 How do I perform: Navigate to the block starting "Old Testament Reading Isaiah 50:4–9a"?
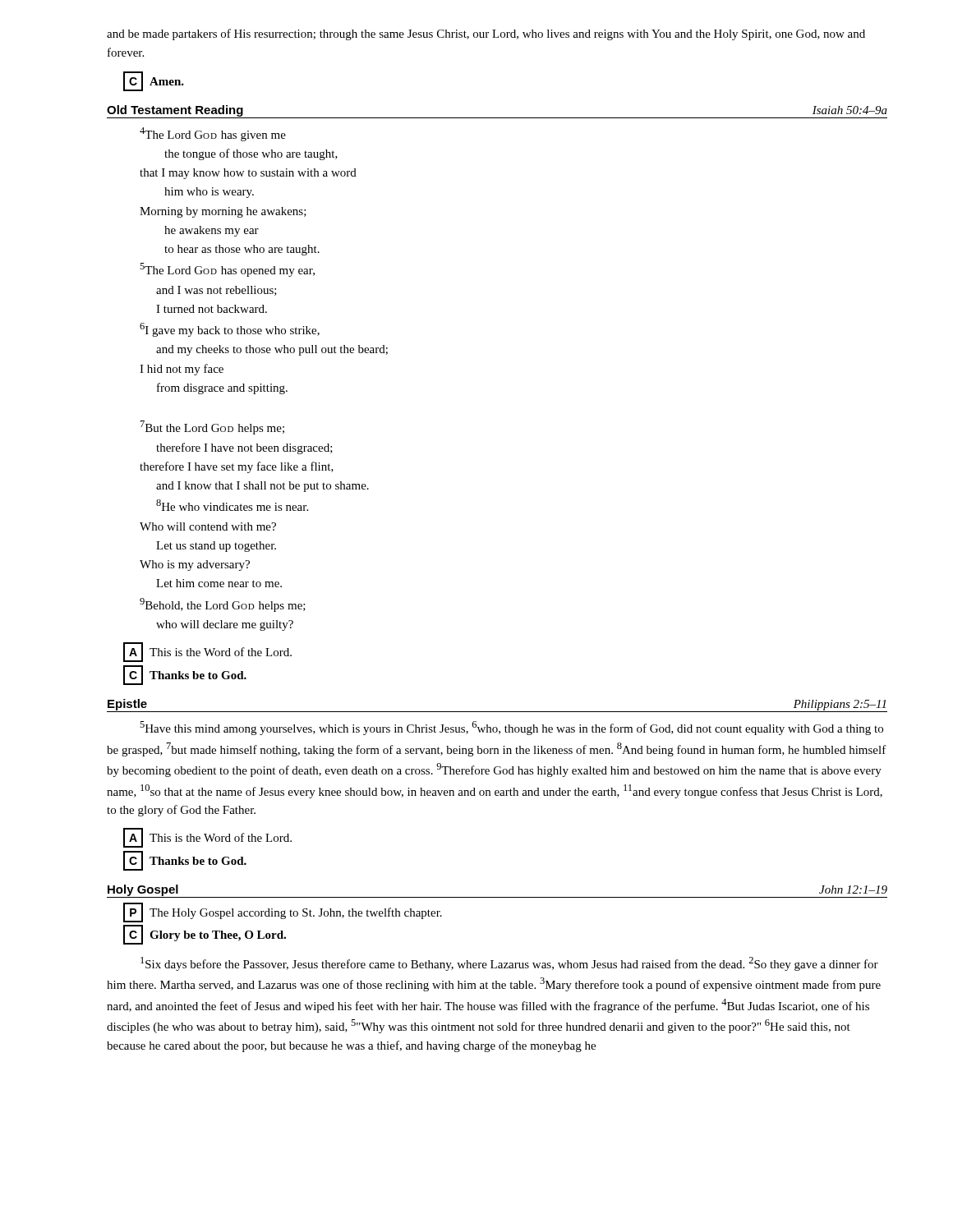pos(497,110)
